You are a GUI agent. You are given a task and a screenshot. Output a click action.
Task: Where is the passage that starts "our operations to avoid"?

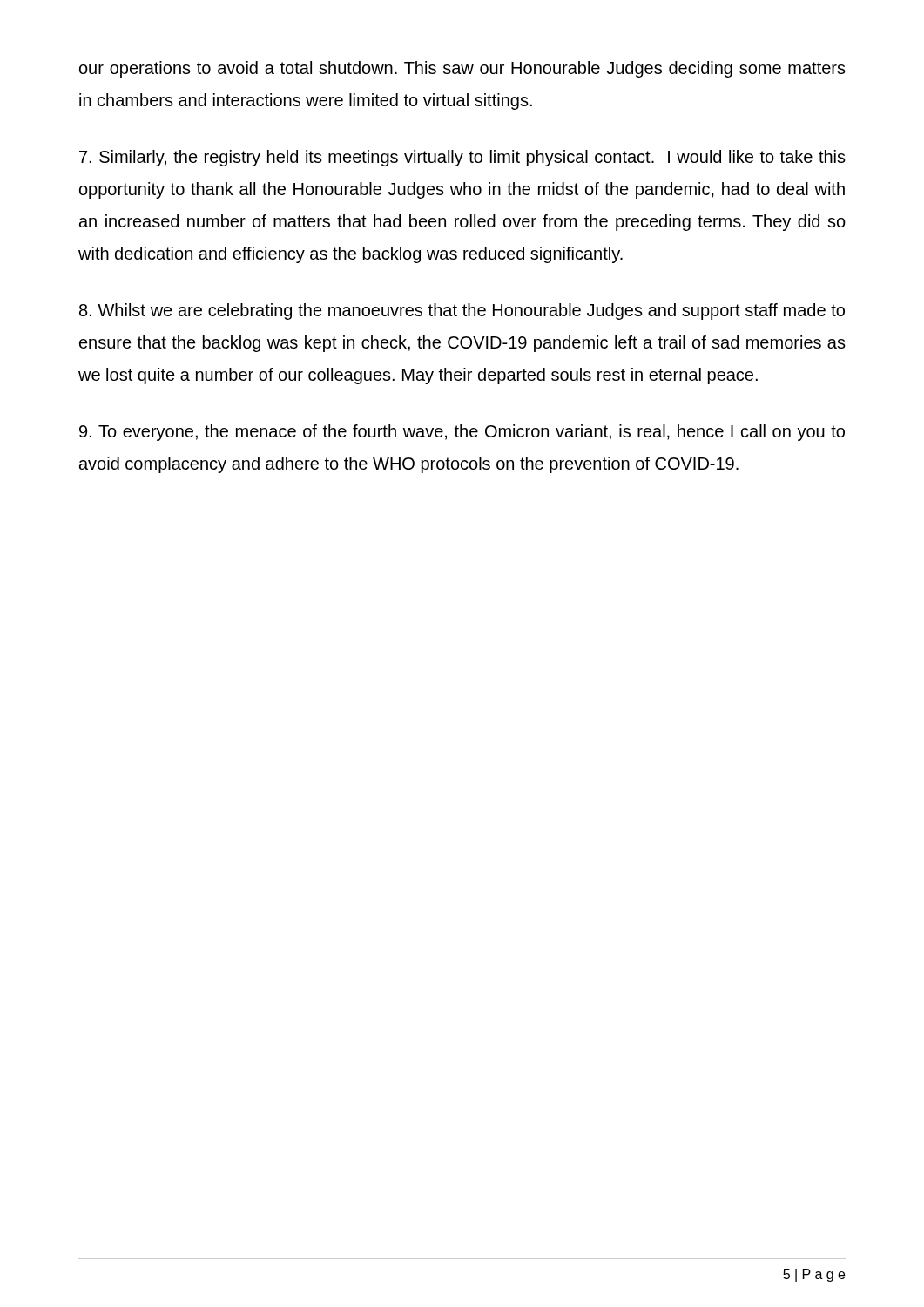click(462, 84)
